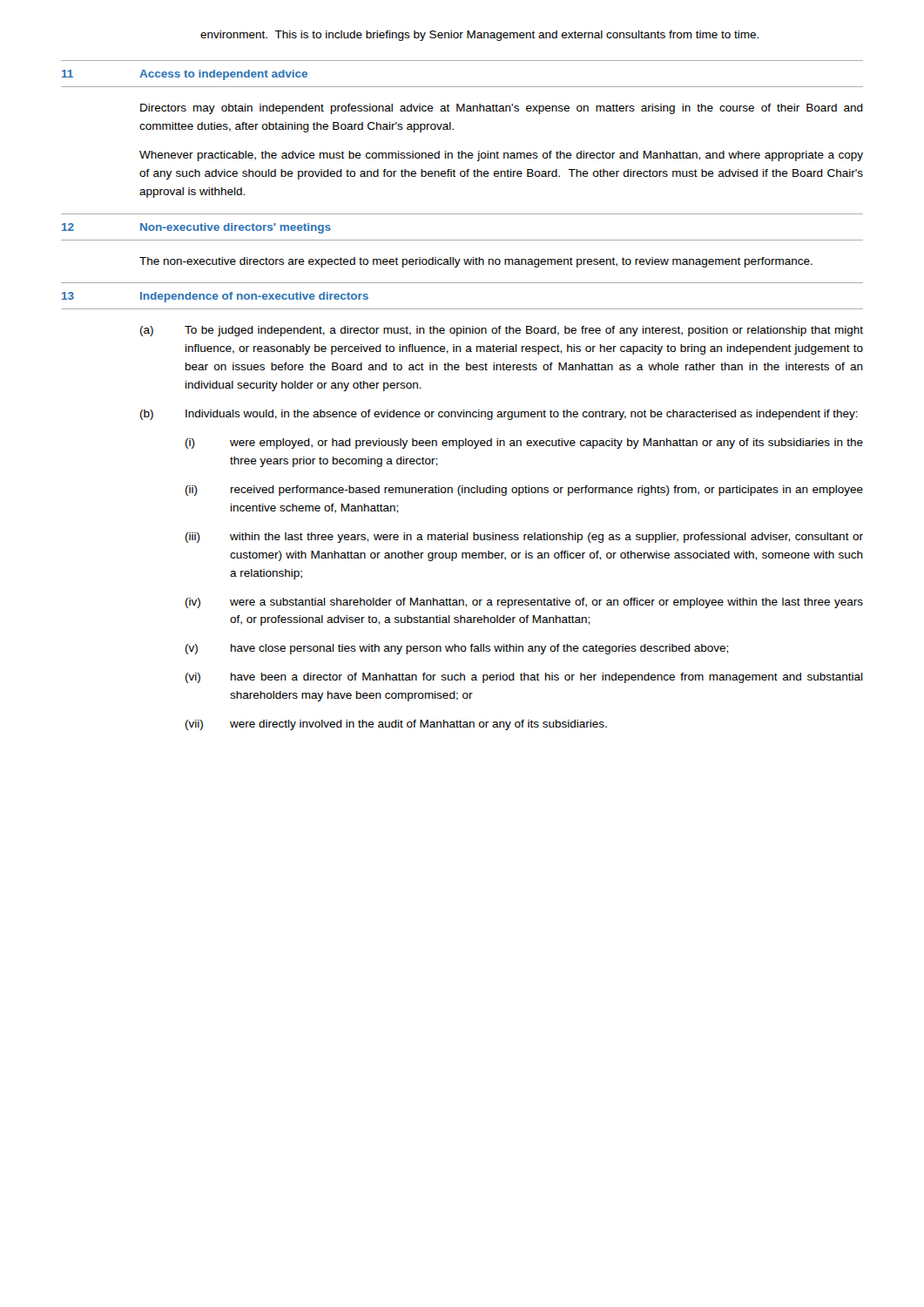Find the block on this page that starts "(vii) were directly involved in"
Viewport: 924px width, 1307px height.
[x=524, y=725]
